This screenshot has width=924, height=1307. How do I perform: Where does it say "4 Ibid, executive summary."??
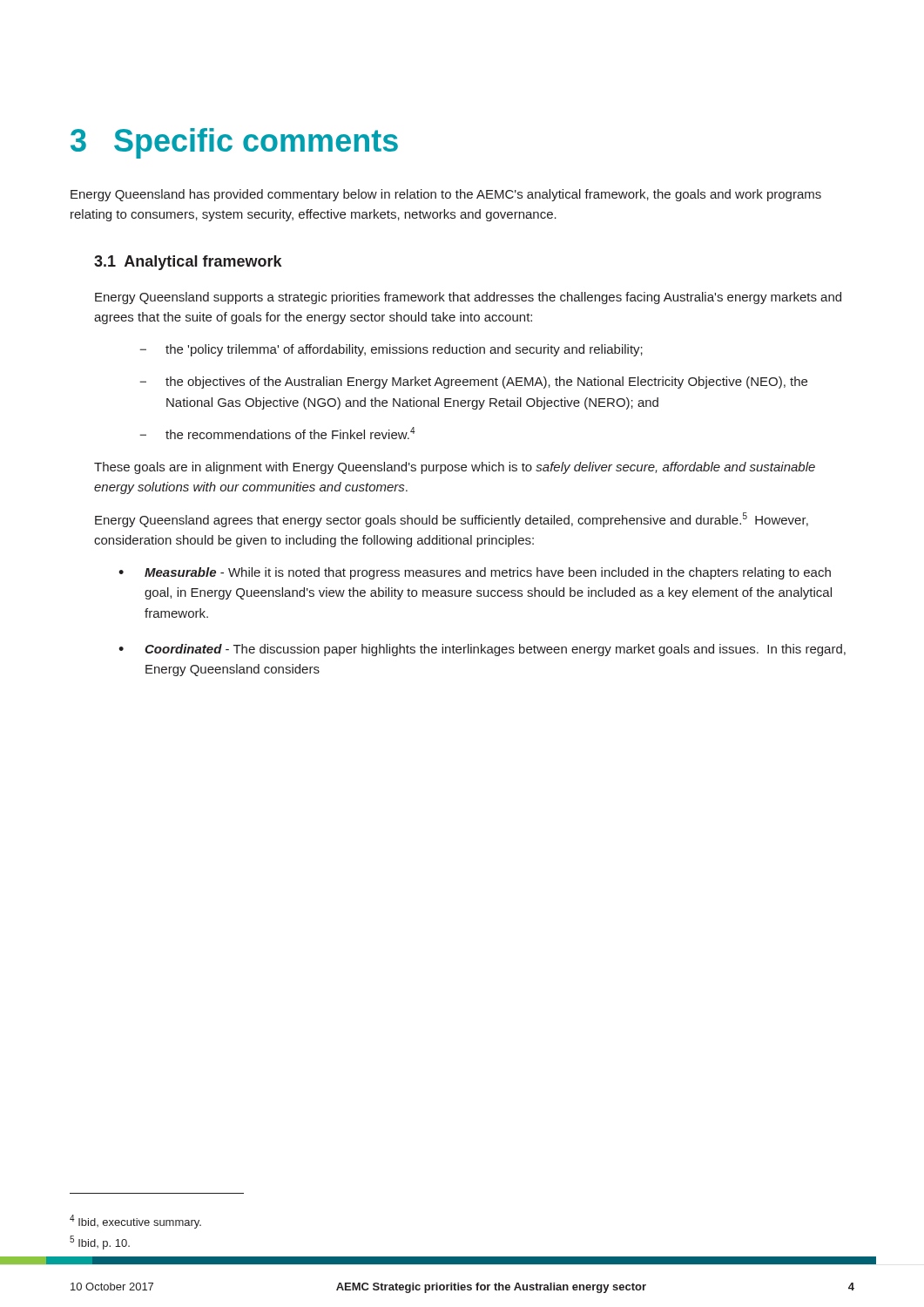136,1221
